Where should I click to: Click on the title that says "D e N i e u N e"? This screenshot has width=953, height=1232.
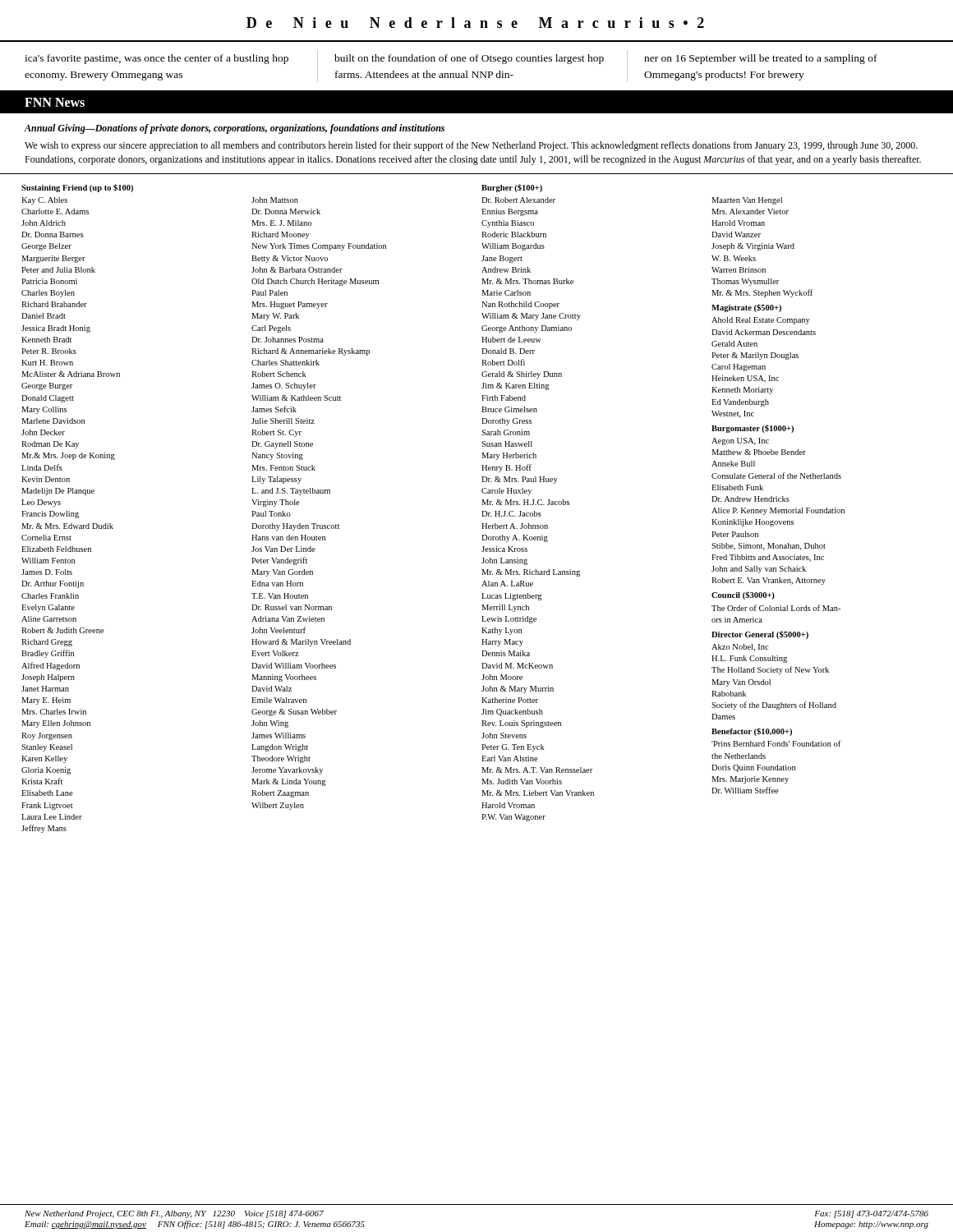(476, 23)
